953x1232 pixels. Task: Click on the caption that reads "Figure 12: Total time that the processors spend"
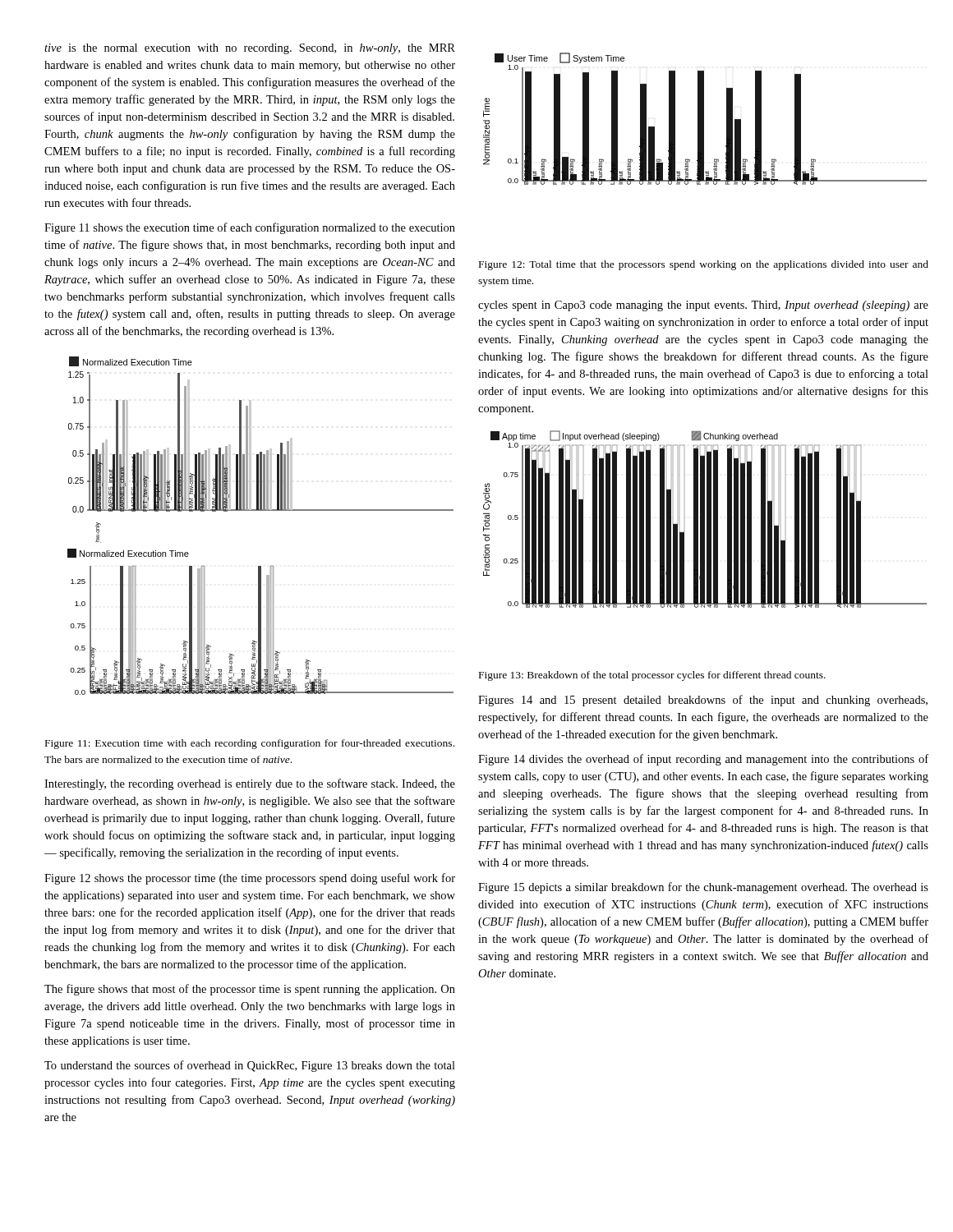703,272
